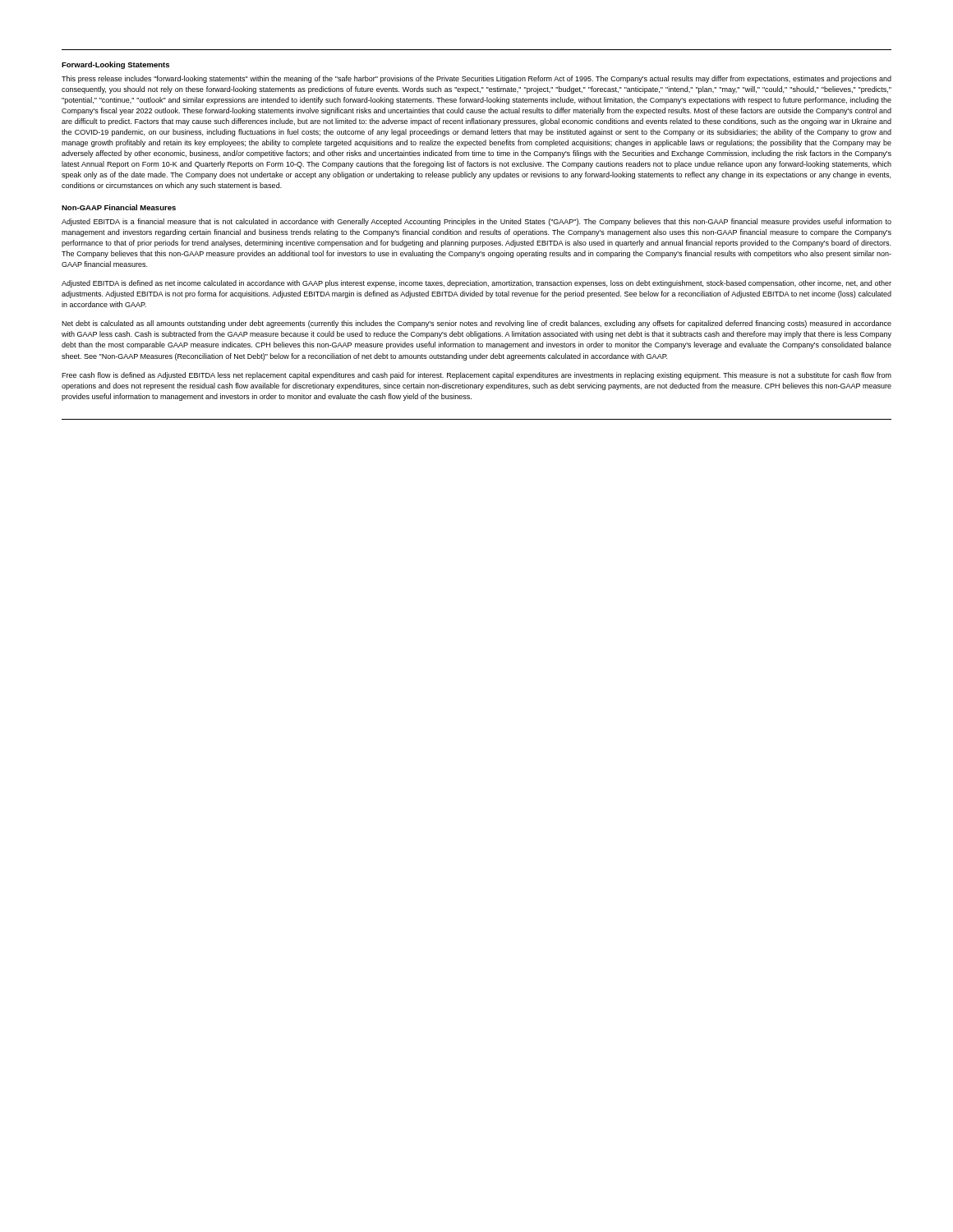Click the passage that begins "Net debt is calculated as all amounts"
The image size is (953, 1232).
476,340
